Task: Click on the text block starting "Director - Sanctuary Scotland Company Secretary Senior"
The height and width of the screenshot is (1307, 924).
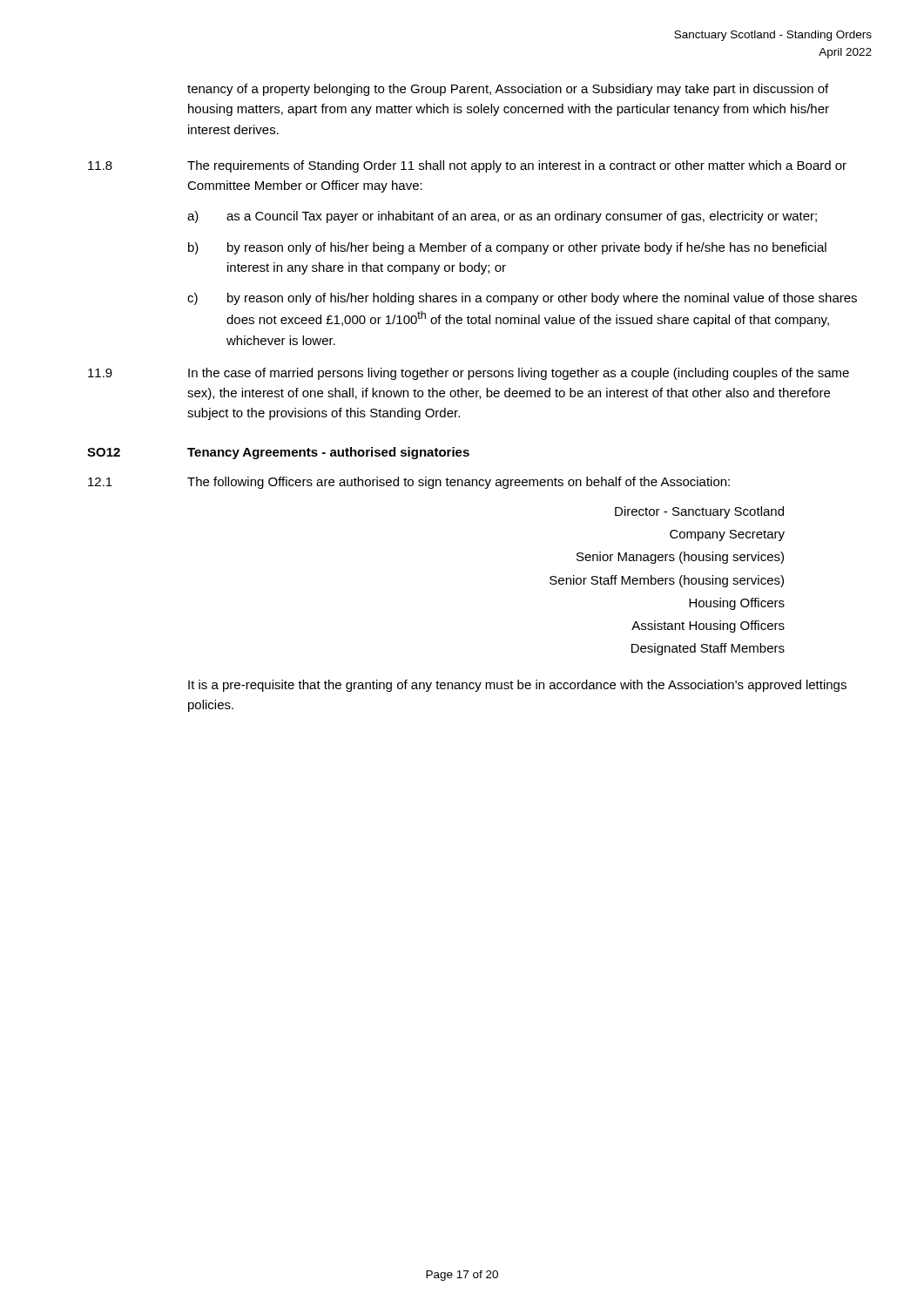Action: pyautogui.click(x=667, y=579)
